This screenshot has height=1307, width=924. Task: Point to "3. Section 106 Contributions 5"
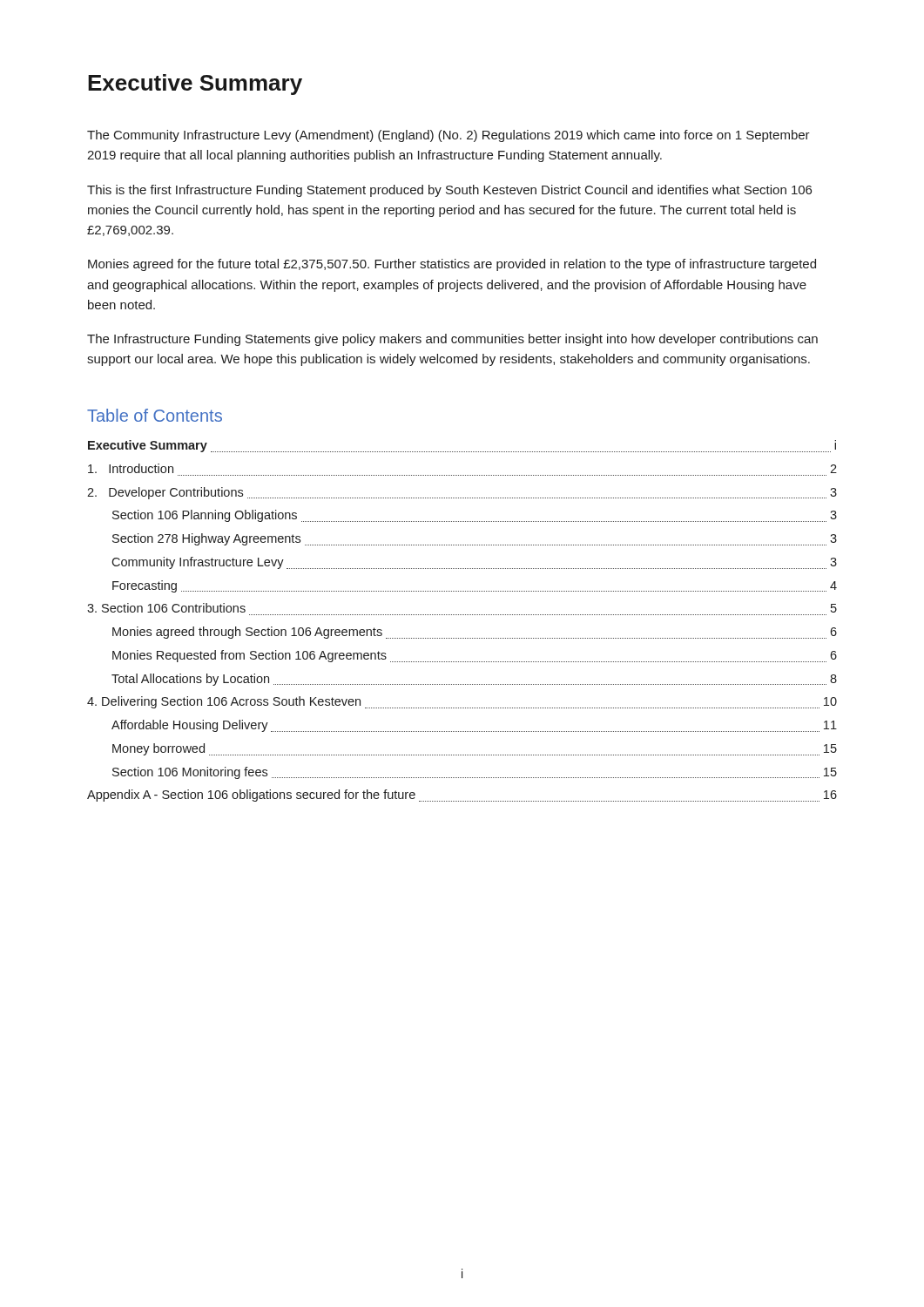[462, 609]
